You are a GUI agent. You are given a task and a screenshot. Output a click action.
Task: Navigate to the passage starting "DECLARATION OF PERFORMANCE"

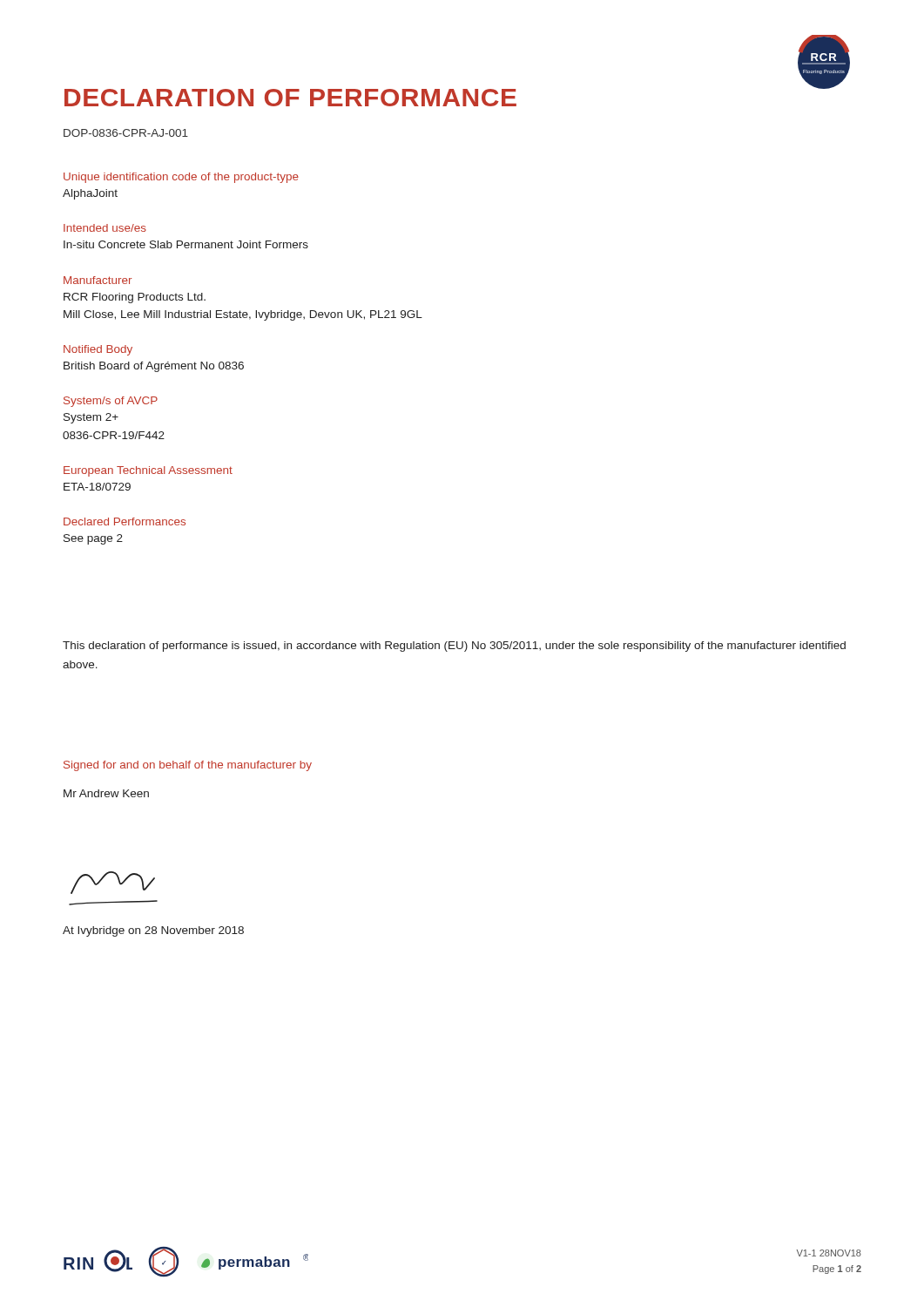[x=290, y=98]
